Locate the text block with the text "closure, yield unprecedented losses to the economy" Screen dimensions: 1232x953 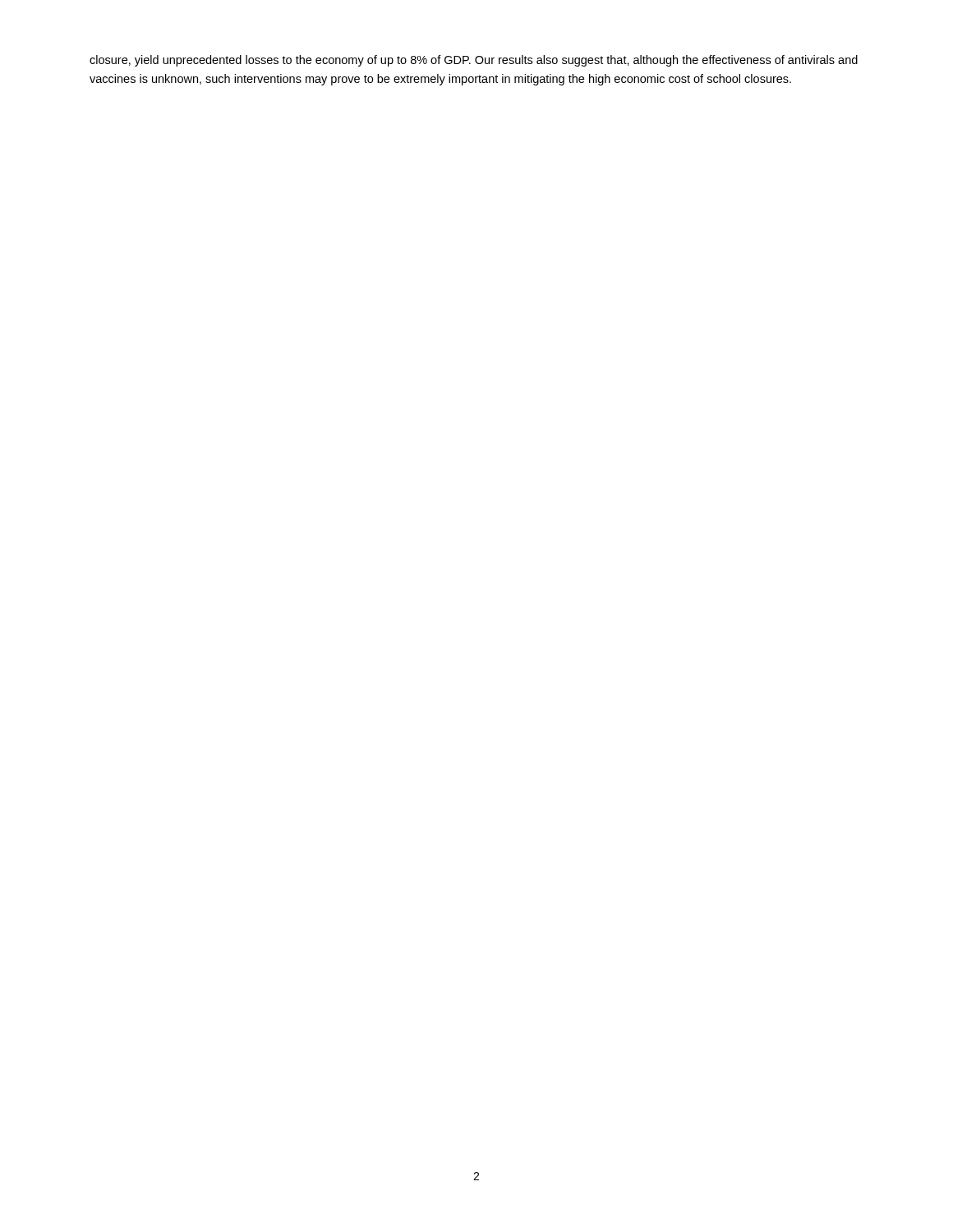474,69
